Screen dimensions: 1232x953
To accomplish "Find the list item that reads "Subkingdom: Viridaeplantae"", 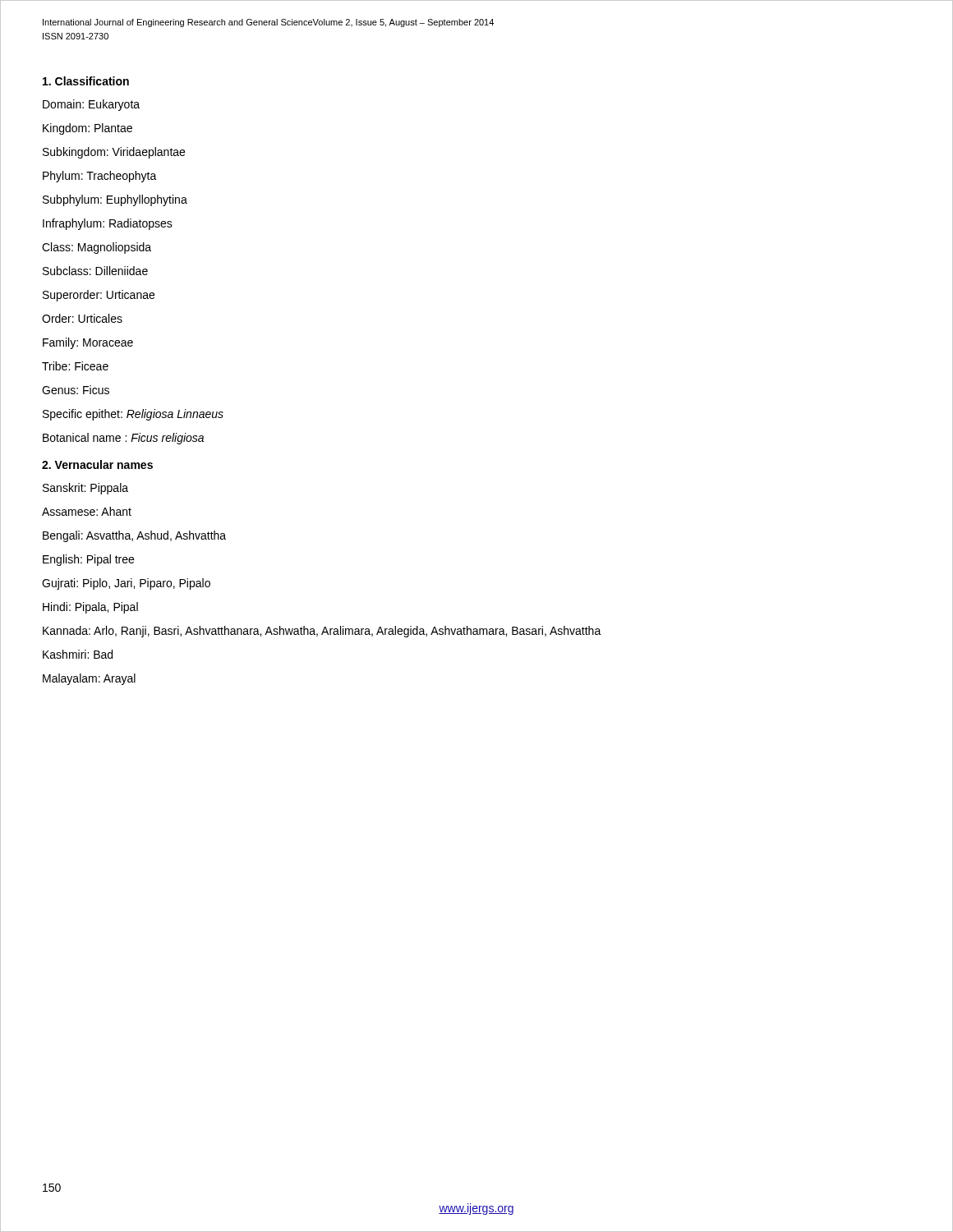I will pos(114,152).
